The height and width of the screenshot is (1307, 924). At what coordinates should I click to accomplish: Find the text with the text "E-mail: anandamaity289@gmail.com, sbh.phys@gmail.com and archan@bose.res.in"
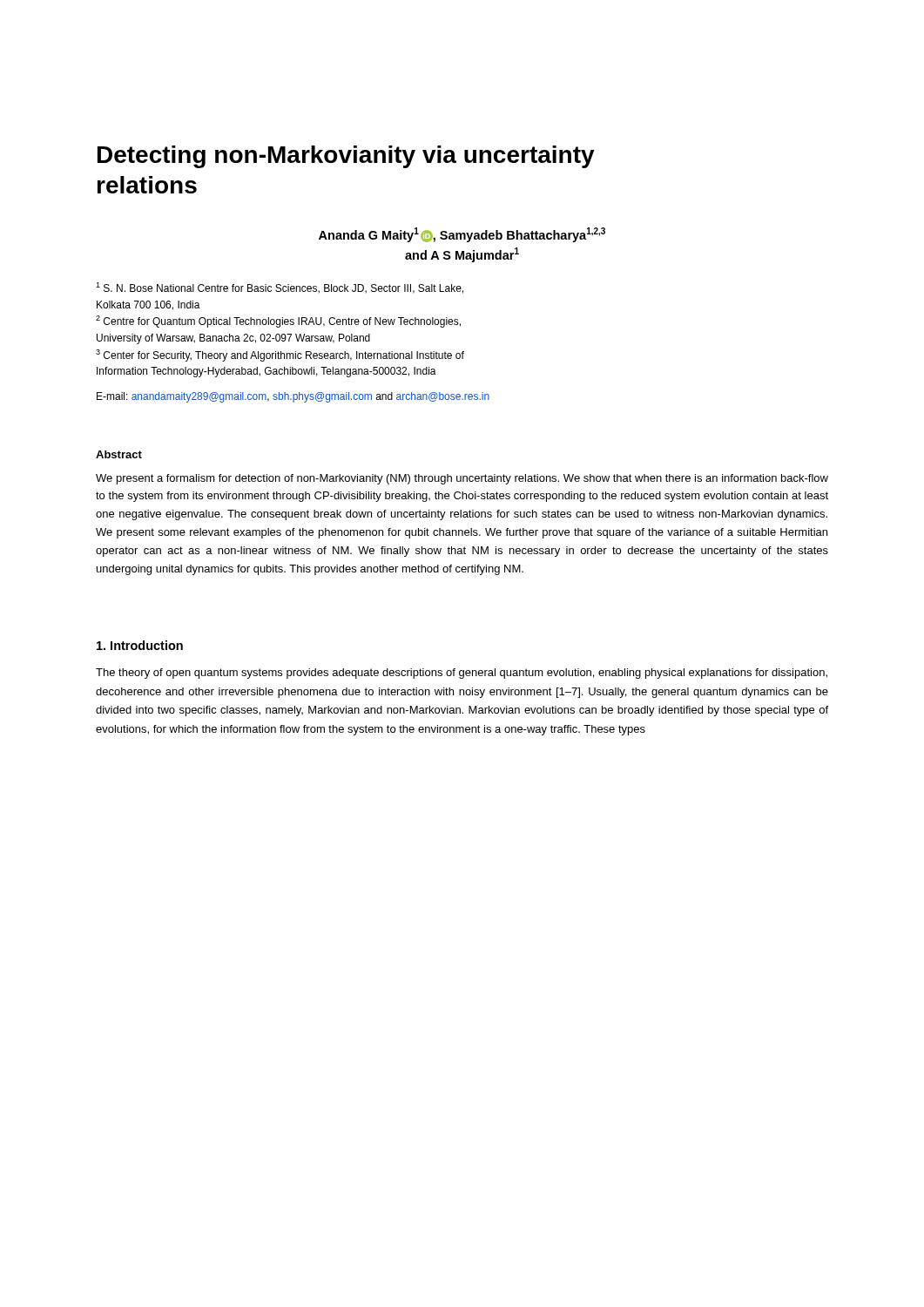coord(293,396)
